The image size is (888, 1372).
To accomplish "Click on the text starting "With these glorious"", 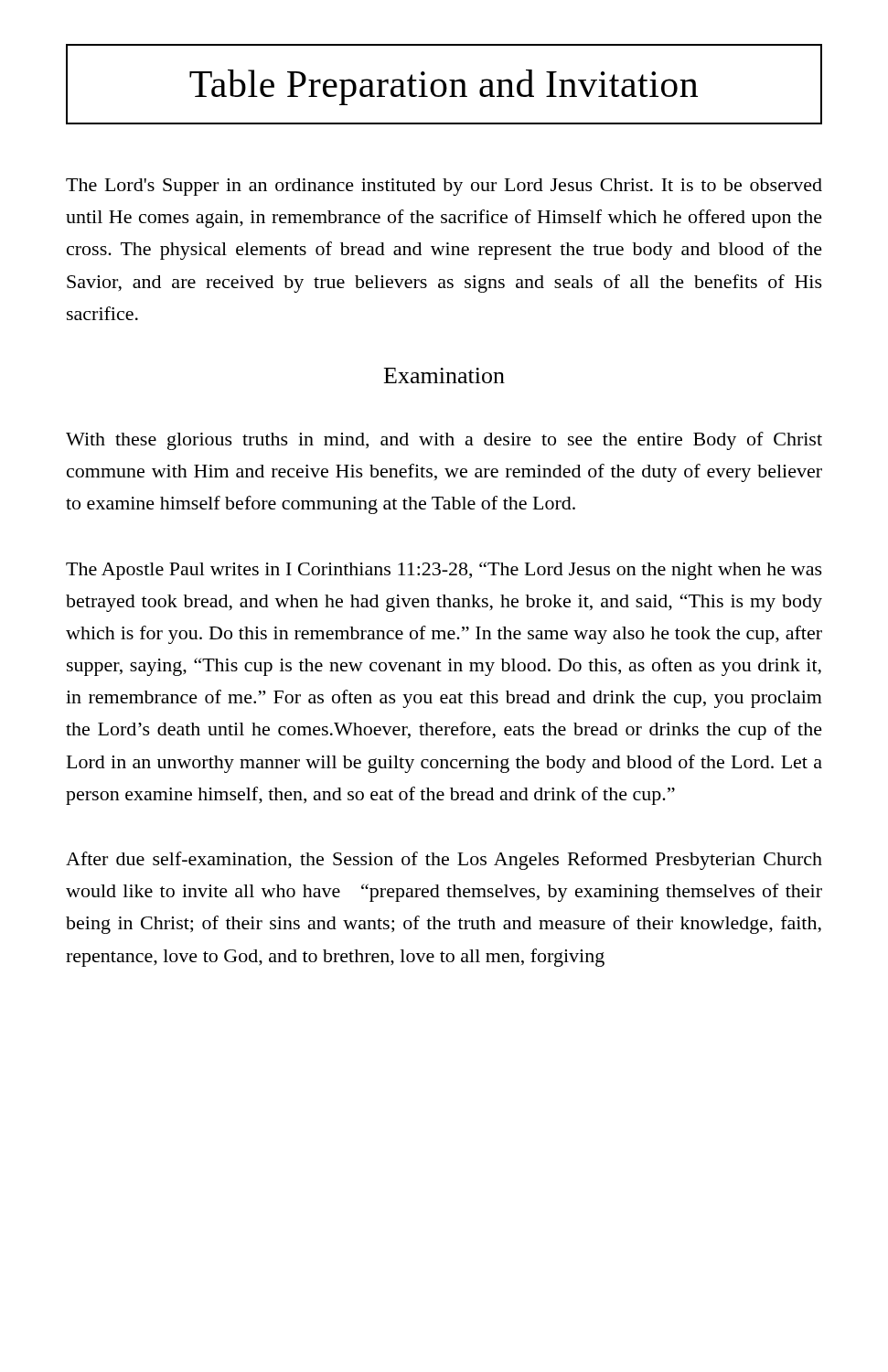I will pos(444,471).
